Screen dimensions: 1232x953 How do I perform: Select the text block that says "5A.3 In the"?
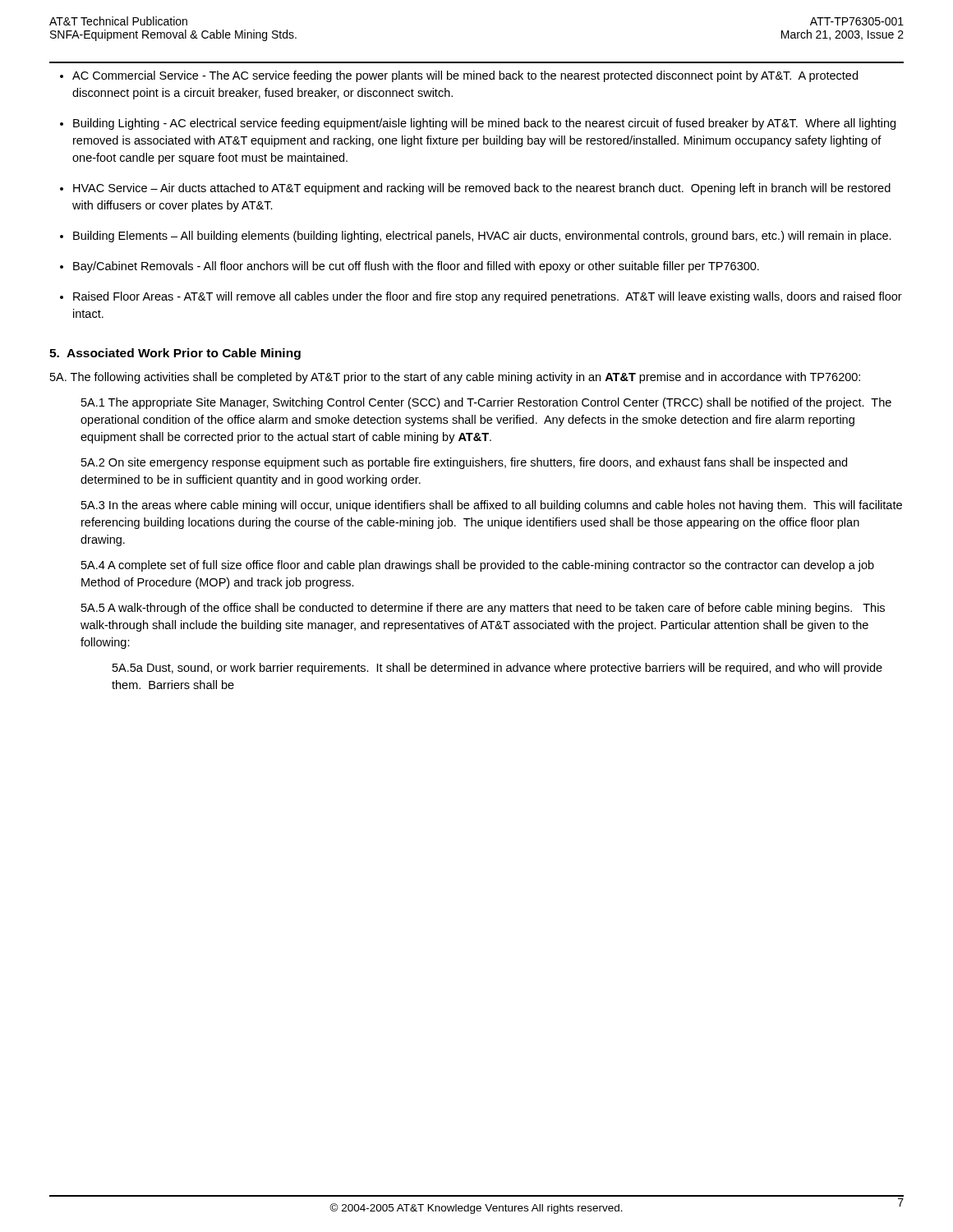point(492,523)
